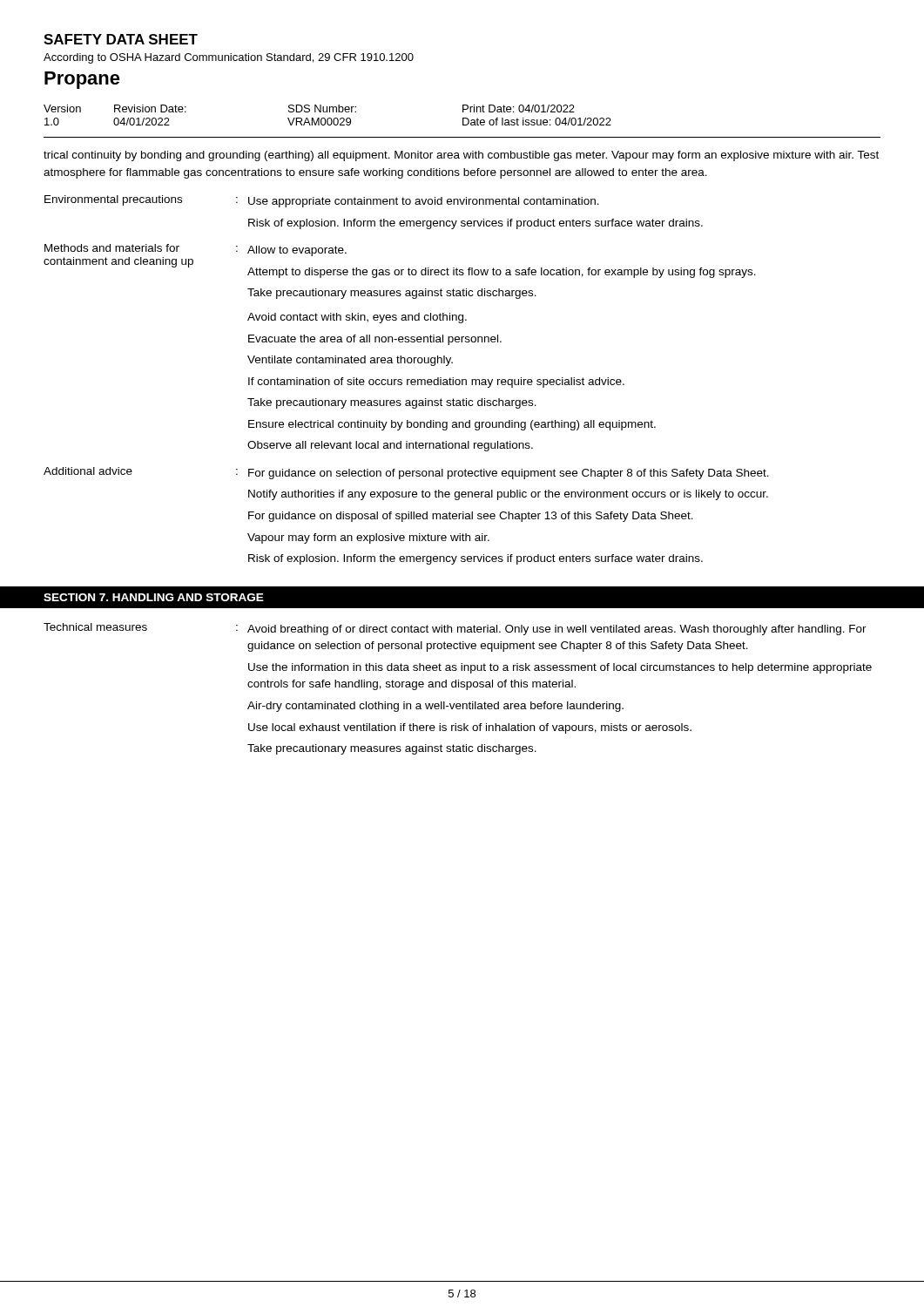The image size is (924, 1307).
Task: Select the region starting "trical continuity by bonding and"
Action: click(x=461, y=163)
